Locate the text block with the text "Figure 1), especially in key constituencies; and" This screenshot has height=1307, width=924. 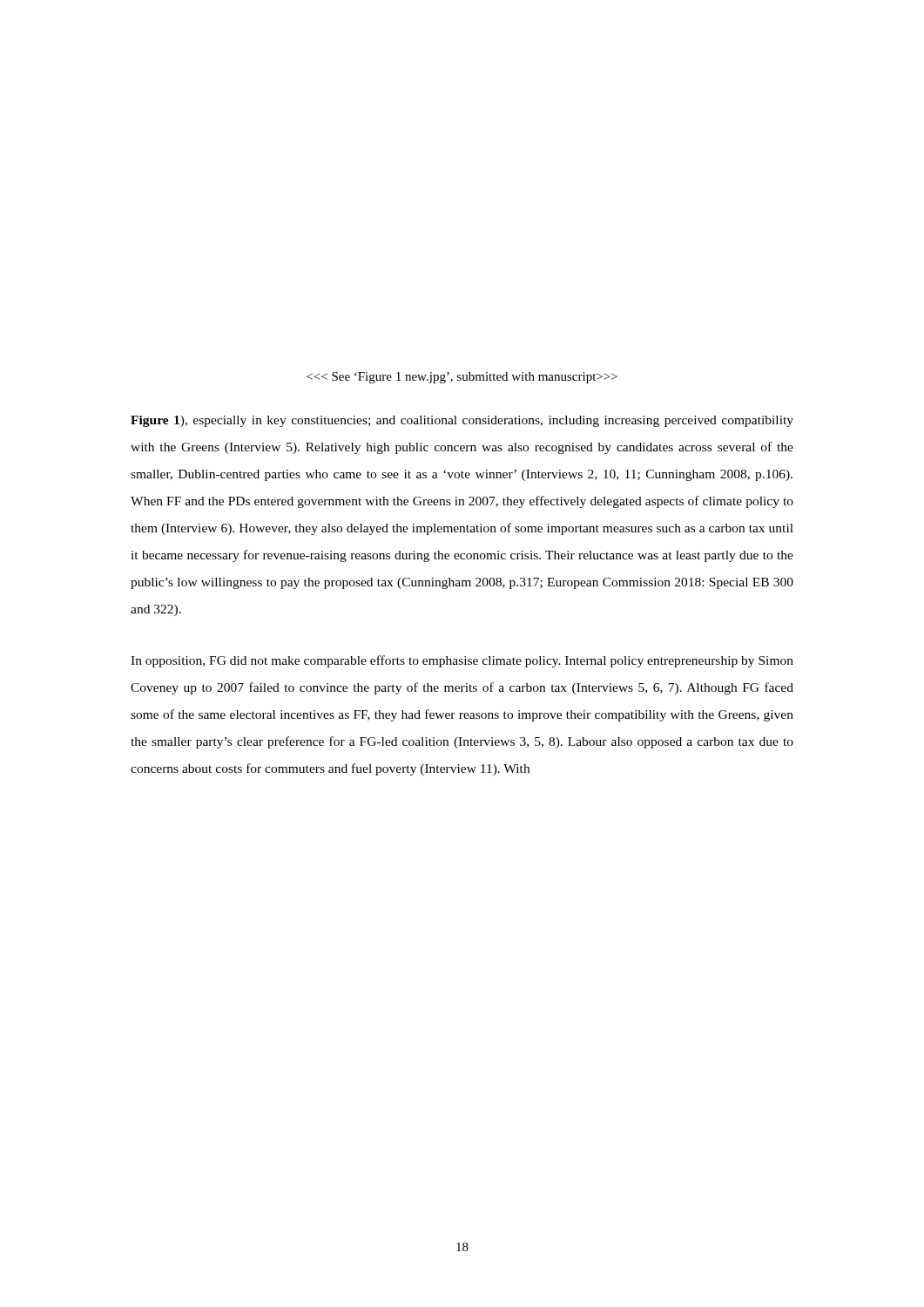point(462,514)
